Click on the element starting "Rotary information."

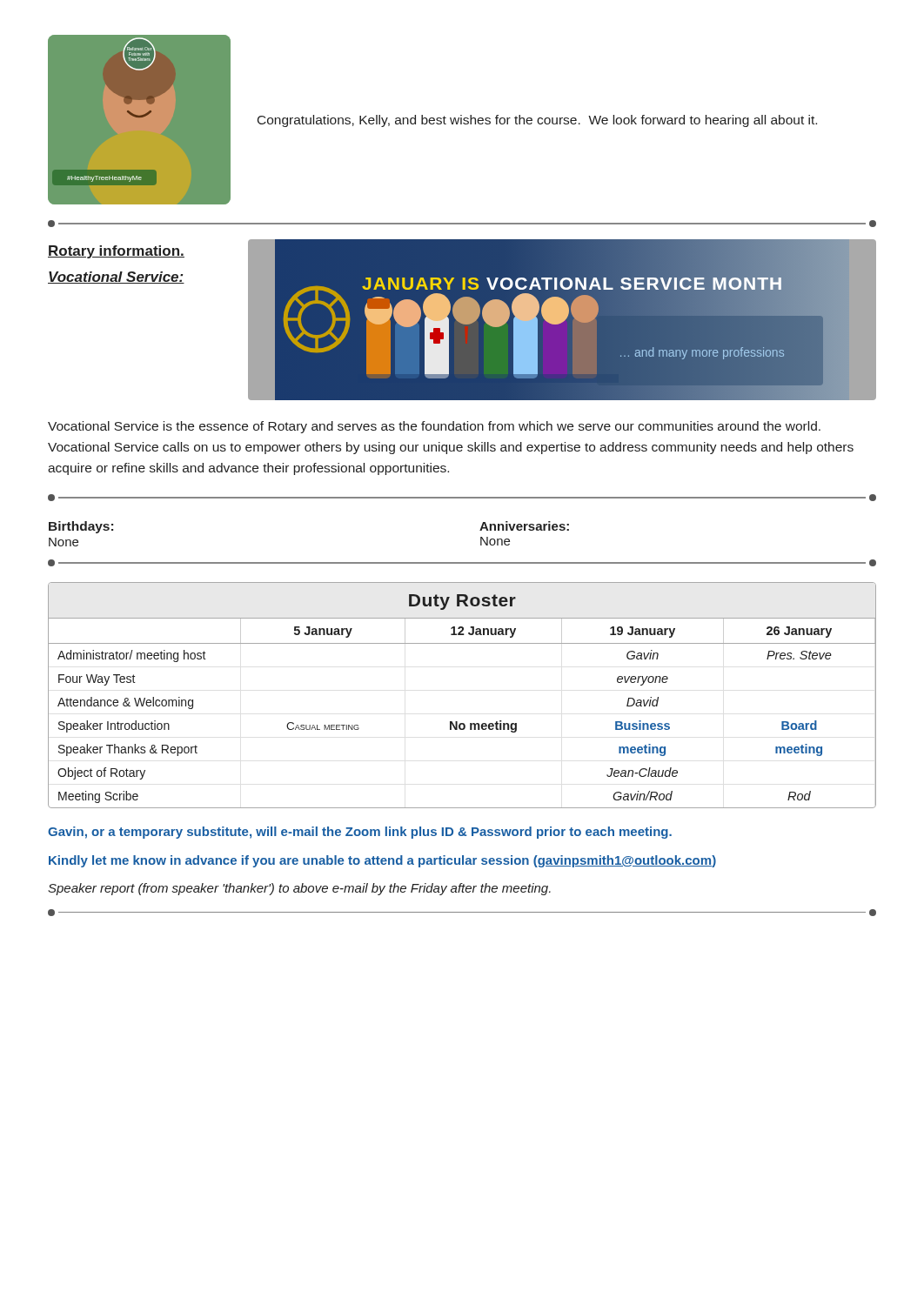point(116,251)
